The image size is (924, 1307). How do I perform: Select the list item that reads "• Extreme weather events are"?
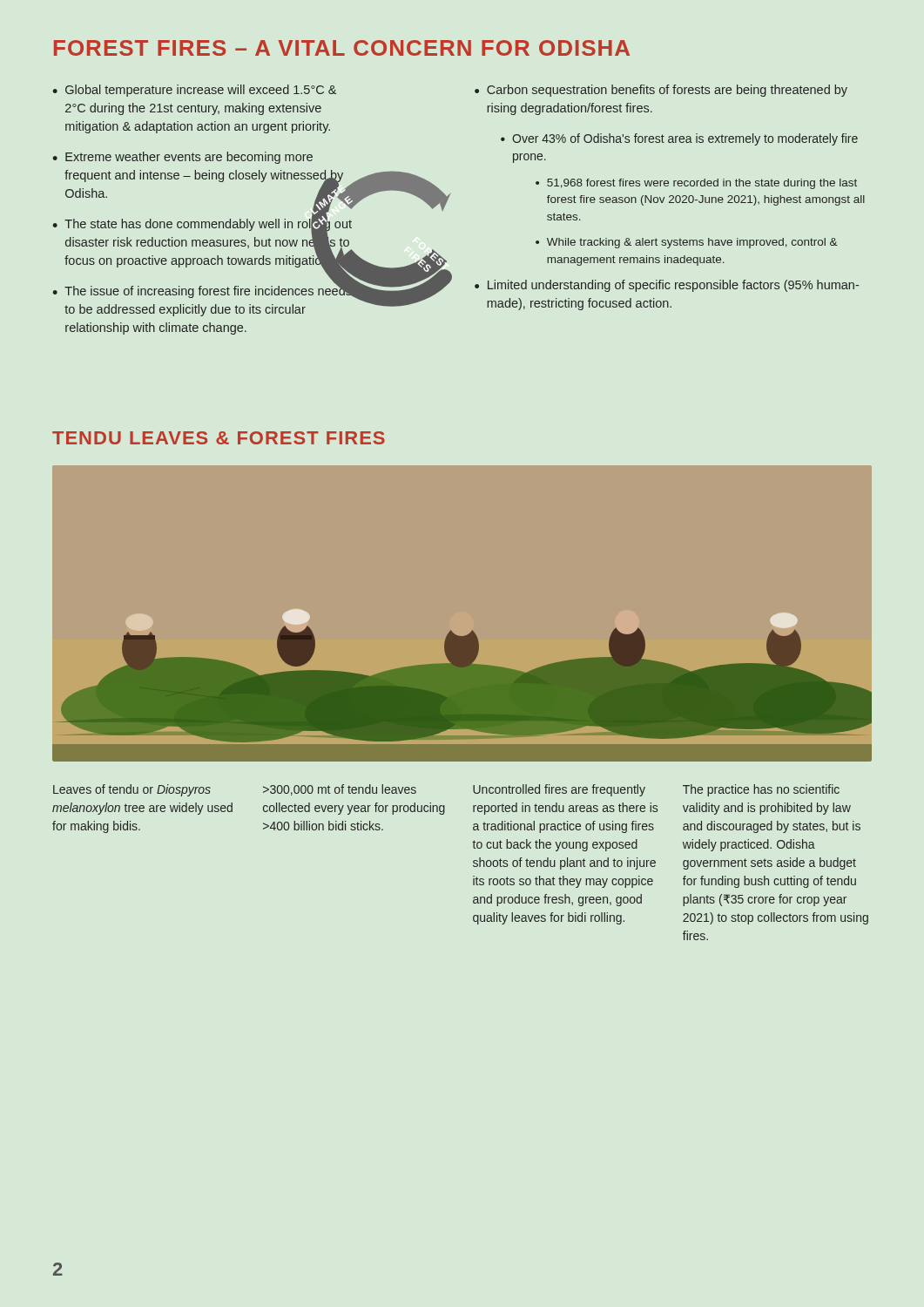pyautogui.click(x=202, y=176)
